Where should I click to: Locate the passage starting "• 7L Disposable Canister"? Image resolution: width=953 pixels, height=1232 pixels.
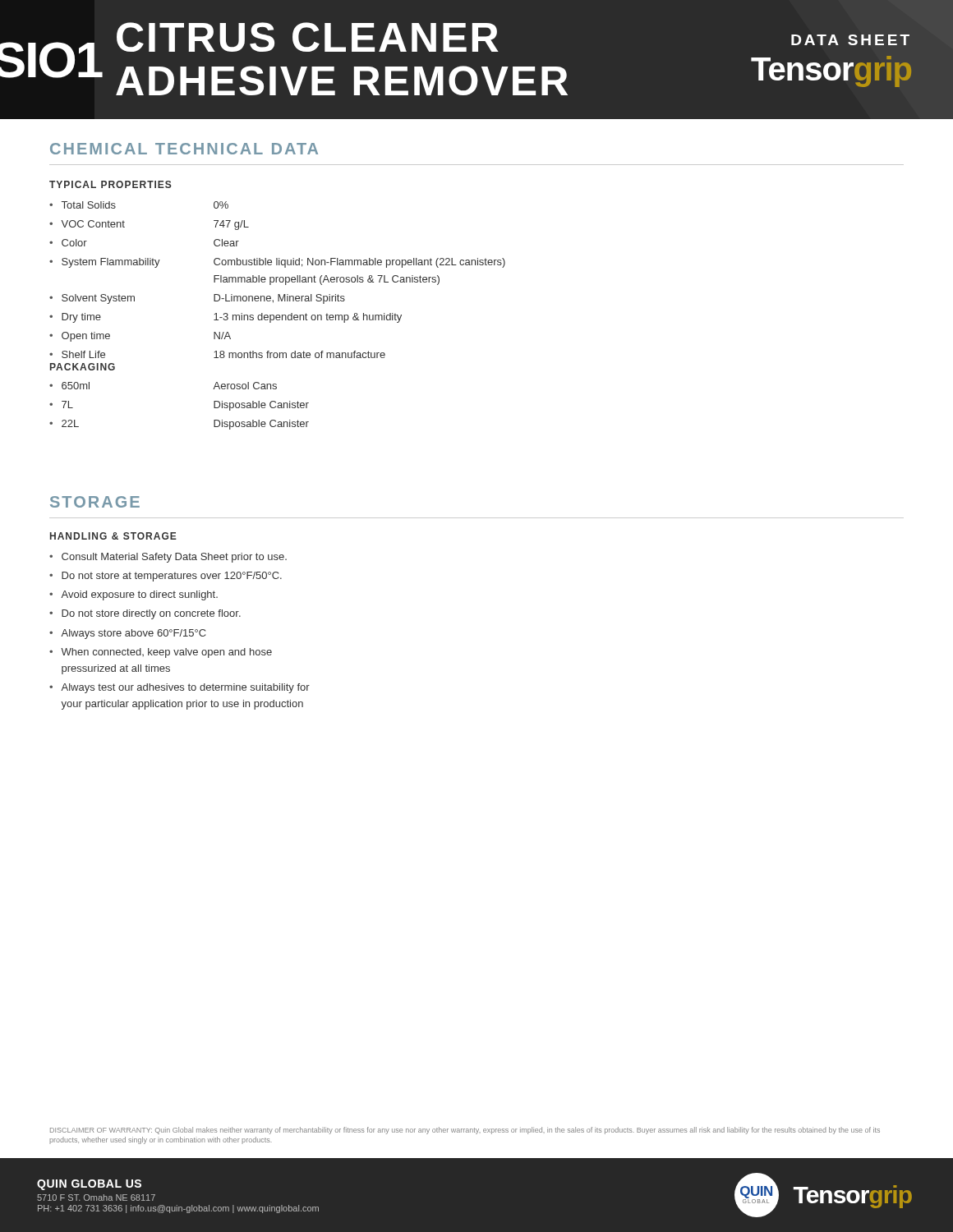pyautogui.click(x=64, y=405)
